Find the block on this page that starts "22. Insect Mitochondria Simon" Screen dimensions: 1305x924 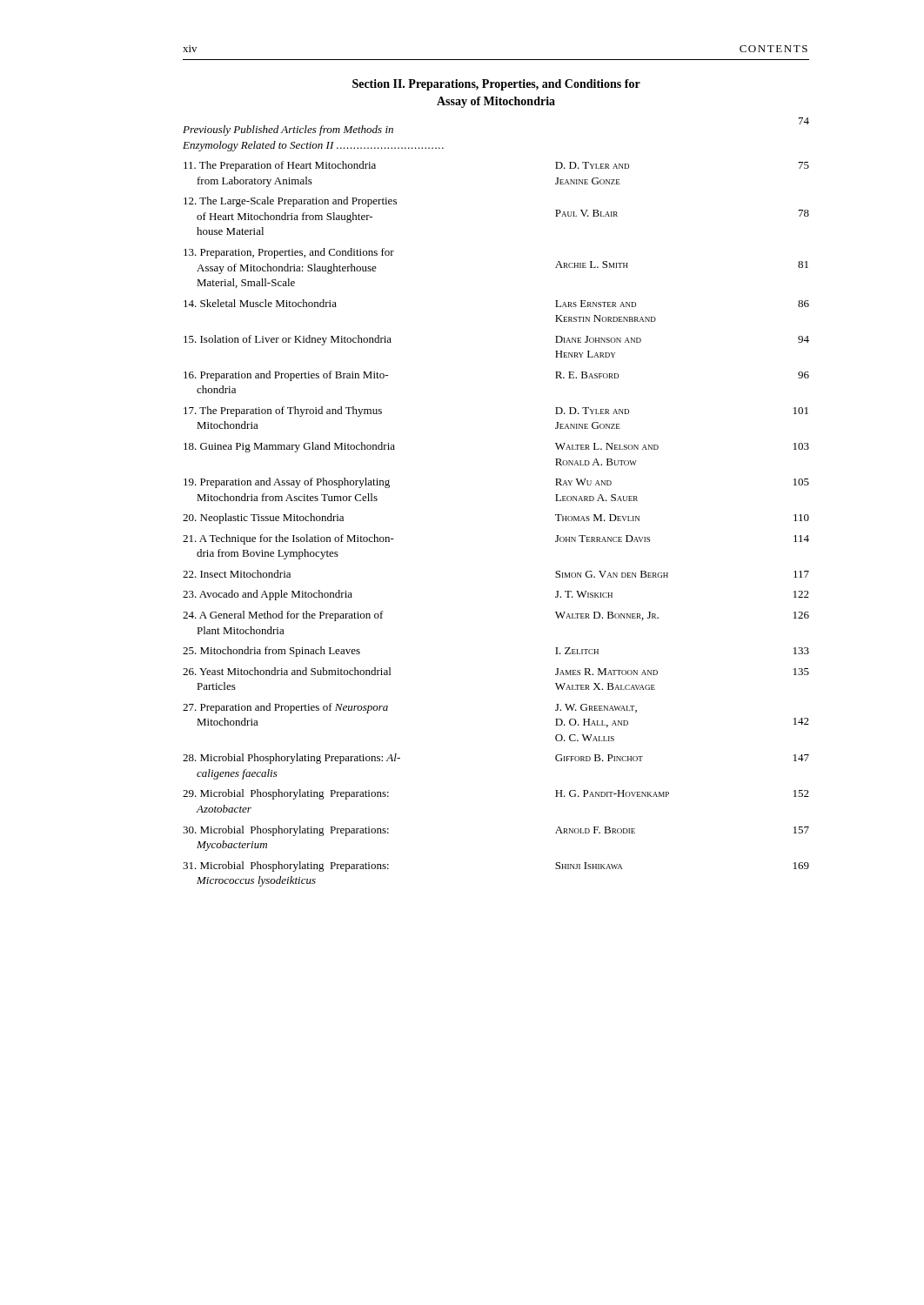pos(234,574)
